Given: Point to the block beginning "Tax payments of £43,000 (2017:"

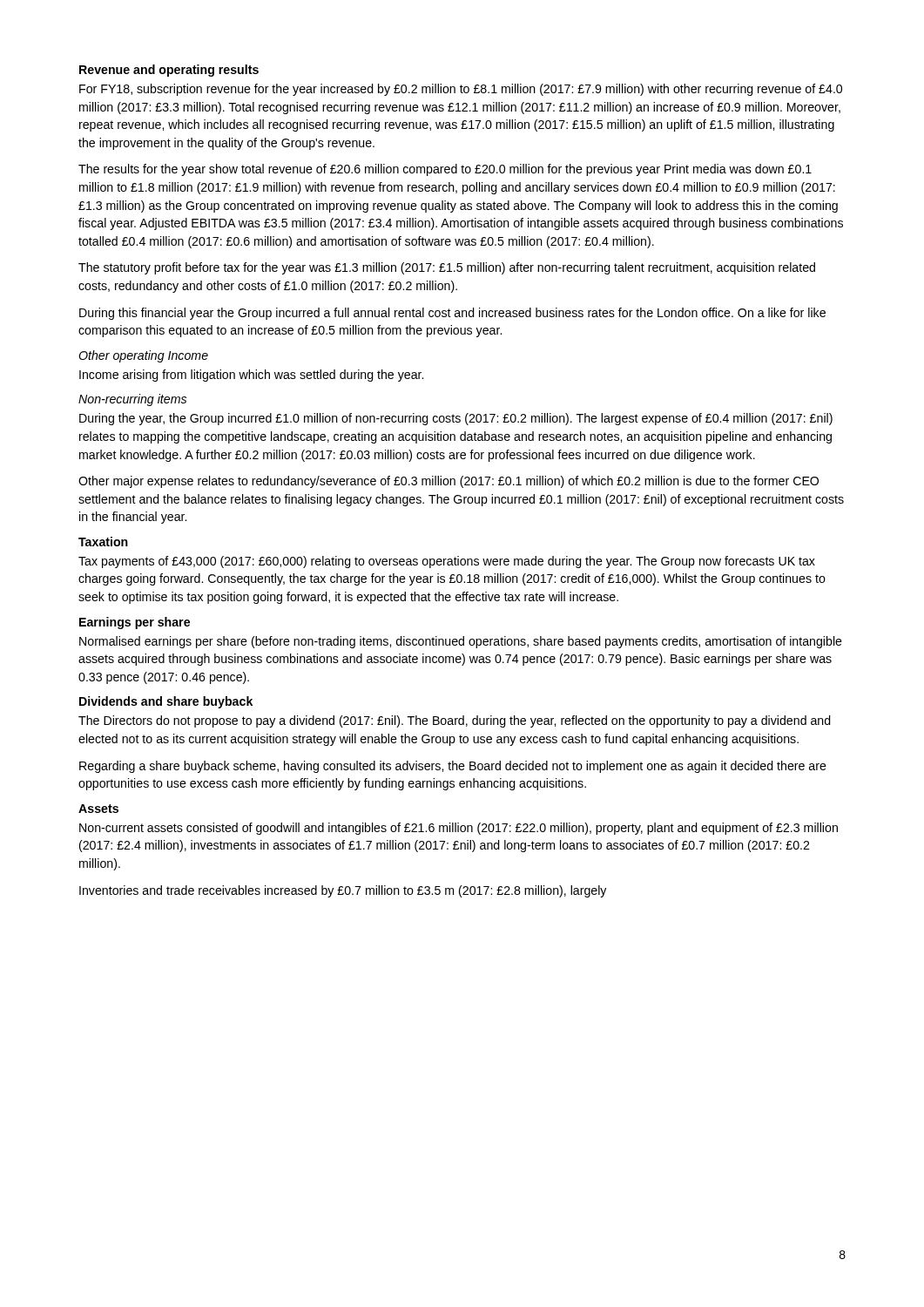Looking at the screenshot, I should [452, 579].
